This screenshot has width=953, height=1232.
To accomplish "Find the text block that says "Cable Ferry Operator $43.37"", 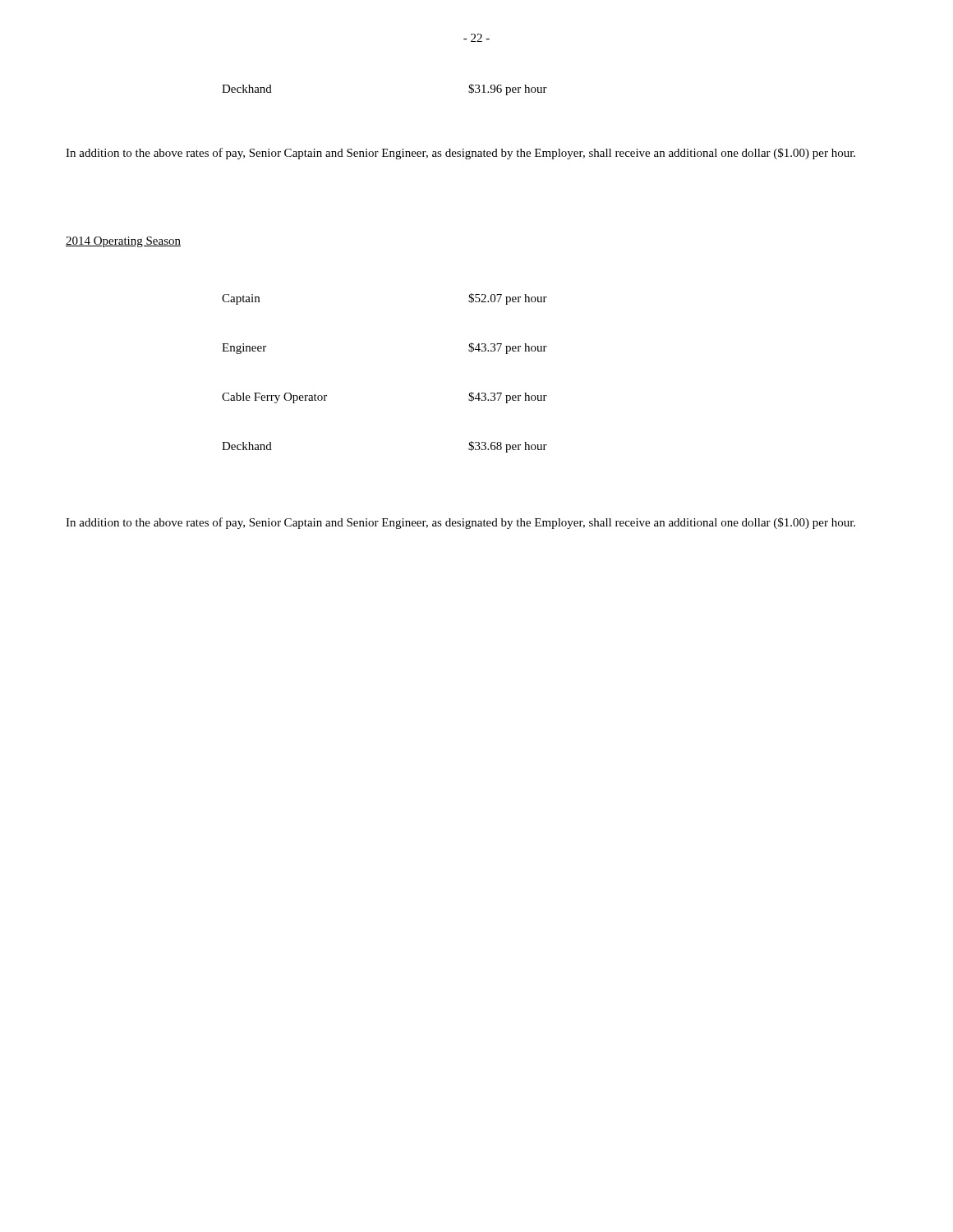I will coord(272,396).
